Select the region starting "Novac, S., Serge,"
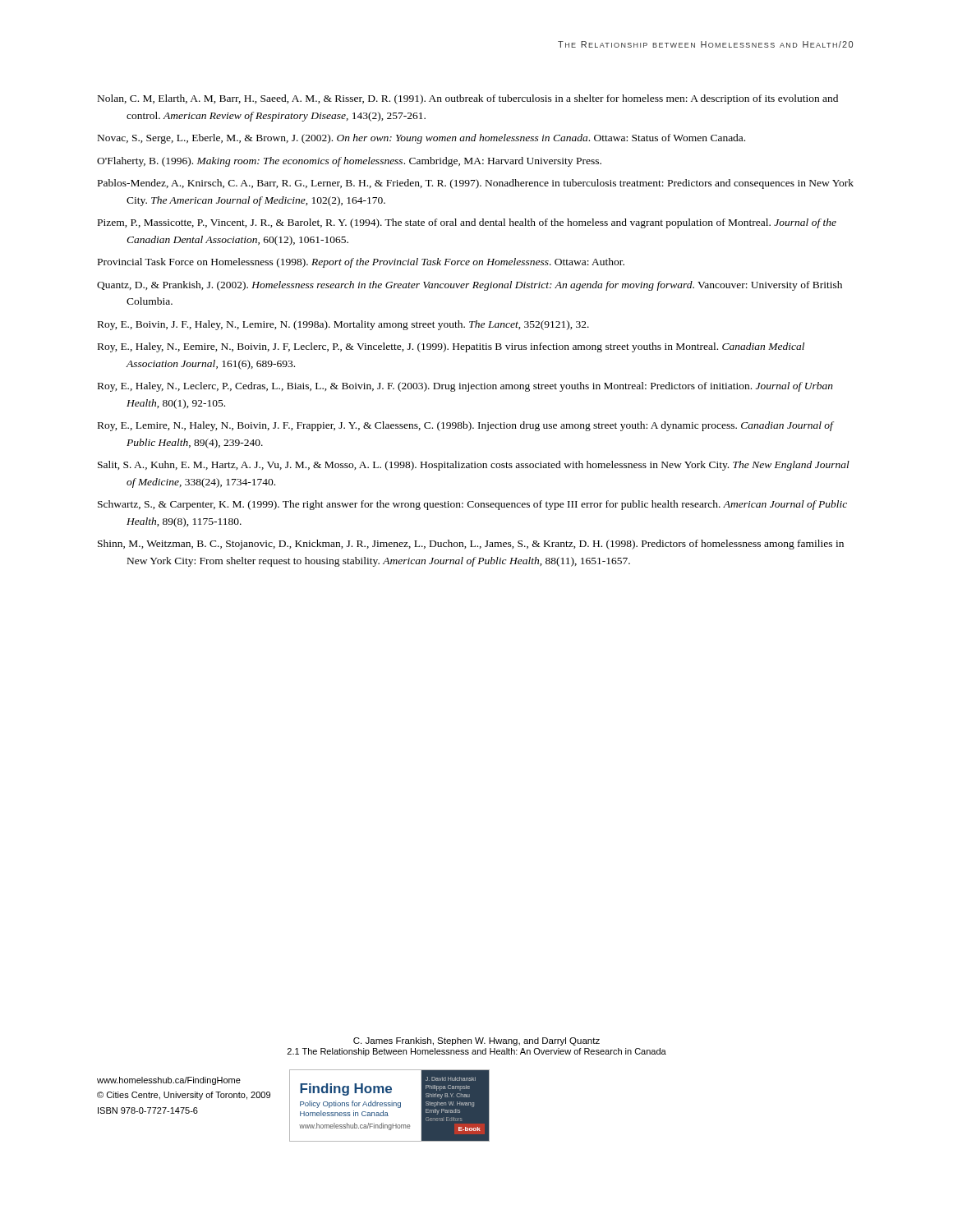The width and height of the screenshot is (953, 1232). coord(422,138)
